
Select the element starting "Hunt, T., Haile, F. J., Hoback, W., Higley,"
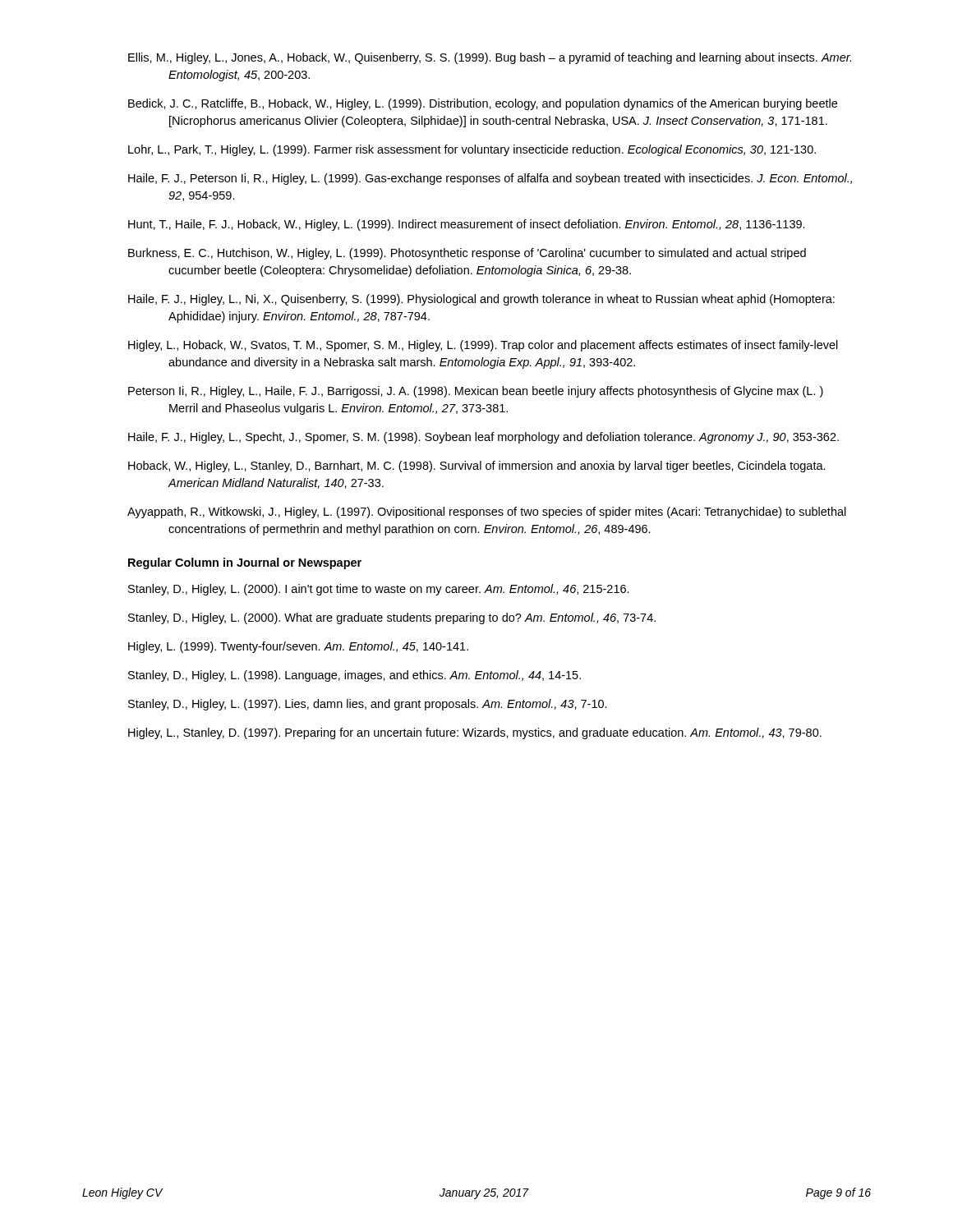[466, 224]
